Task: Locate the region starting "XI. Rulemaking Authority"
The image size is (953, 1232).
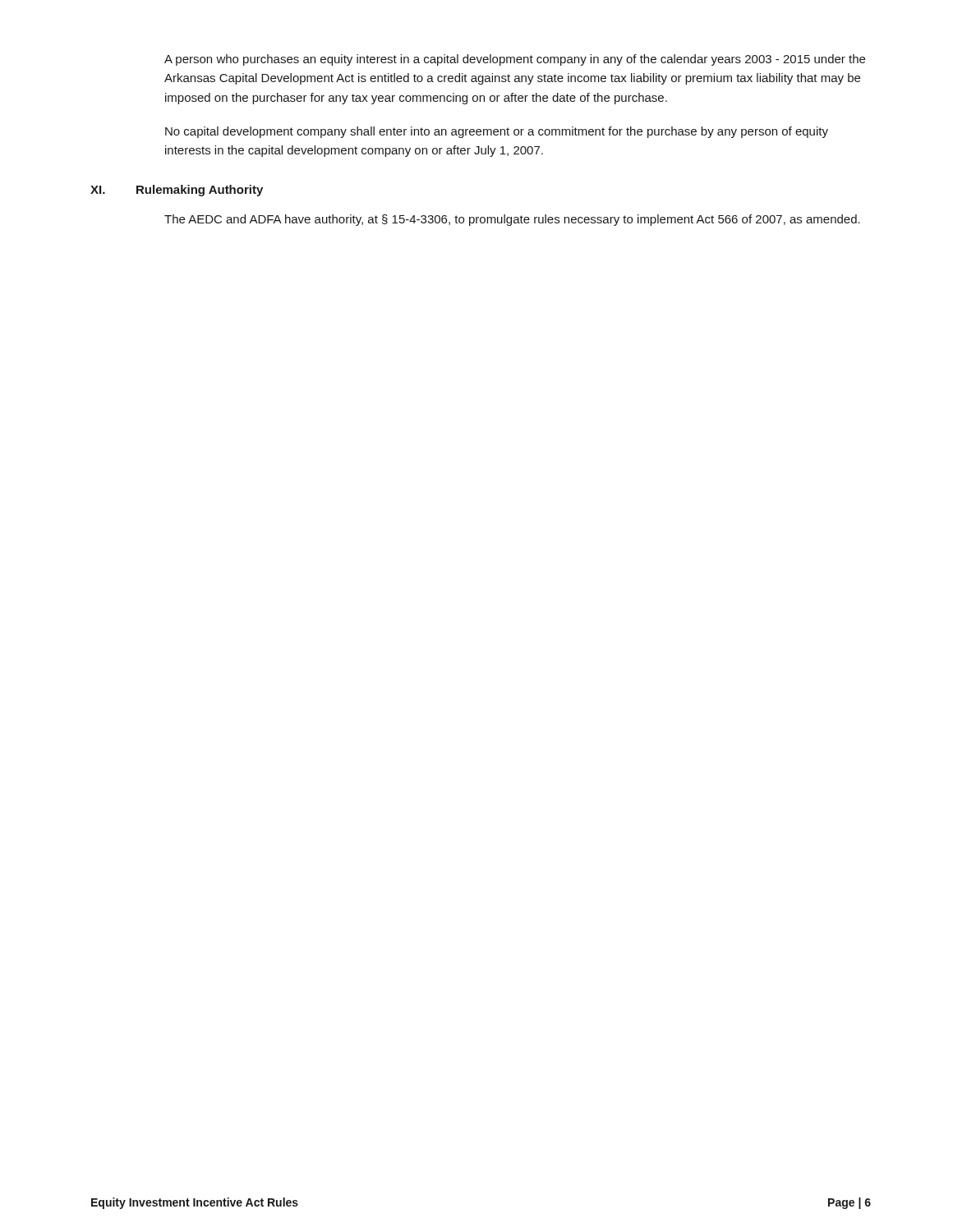Action: (177, 190)
